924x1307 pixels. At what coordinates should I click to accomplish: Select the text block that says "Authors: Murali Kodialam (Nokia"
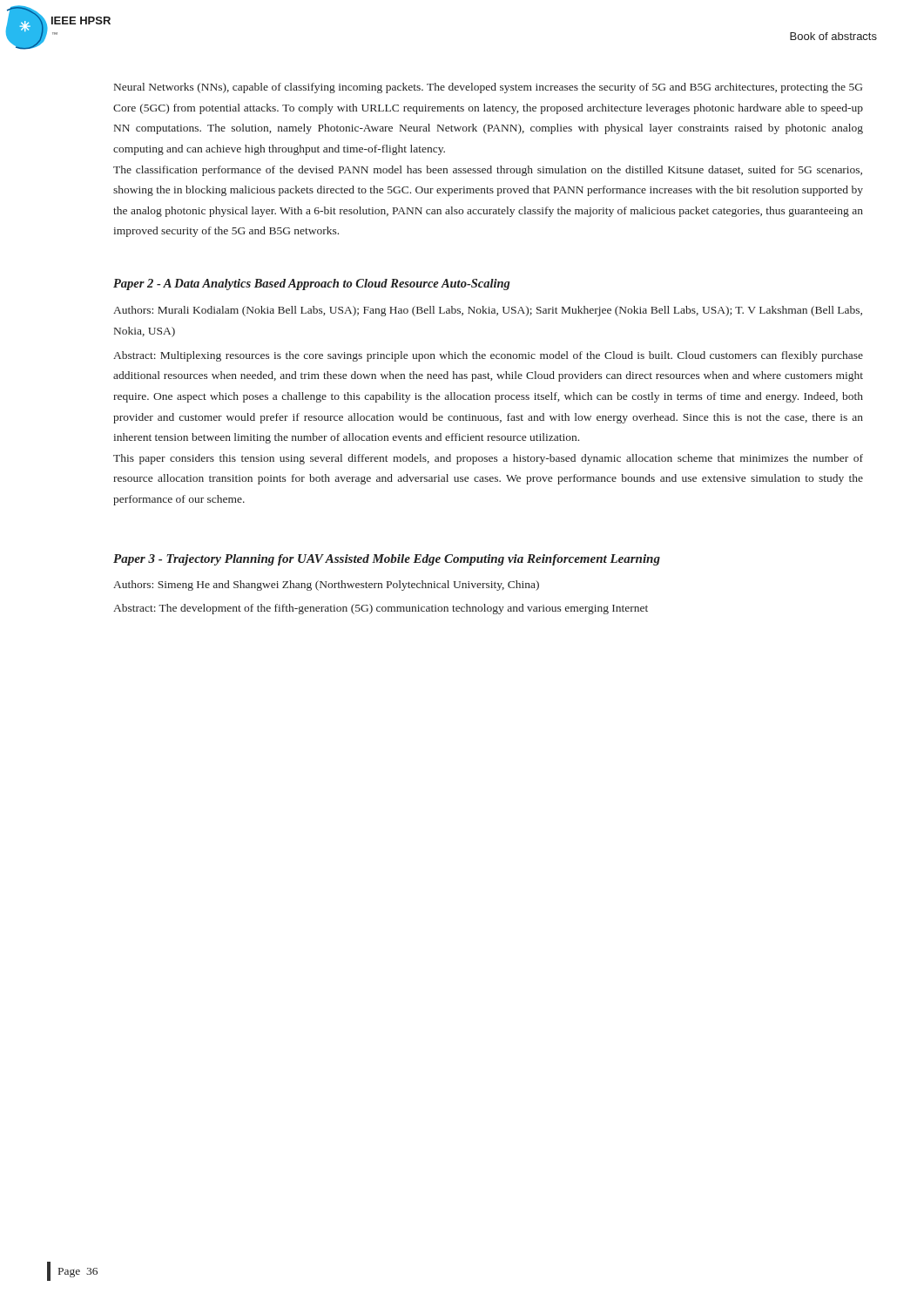point(488,320)
